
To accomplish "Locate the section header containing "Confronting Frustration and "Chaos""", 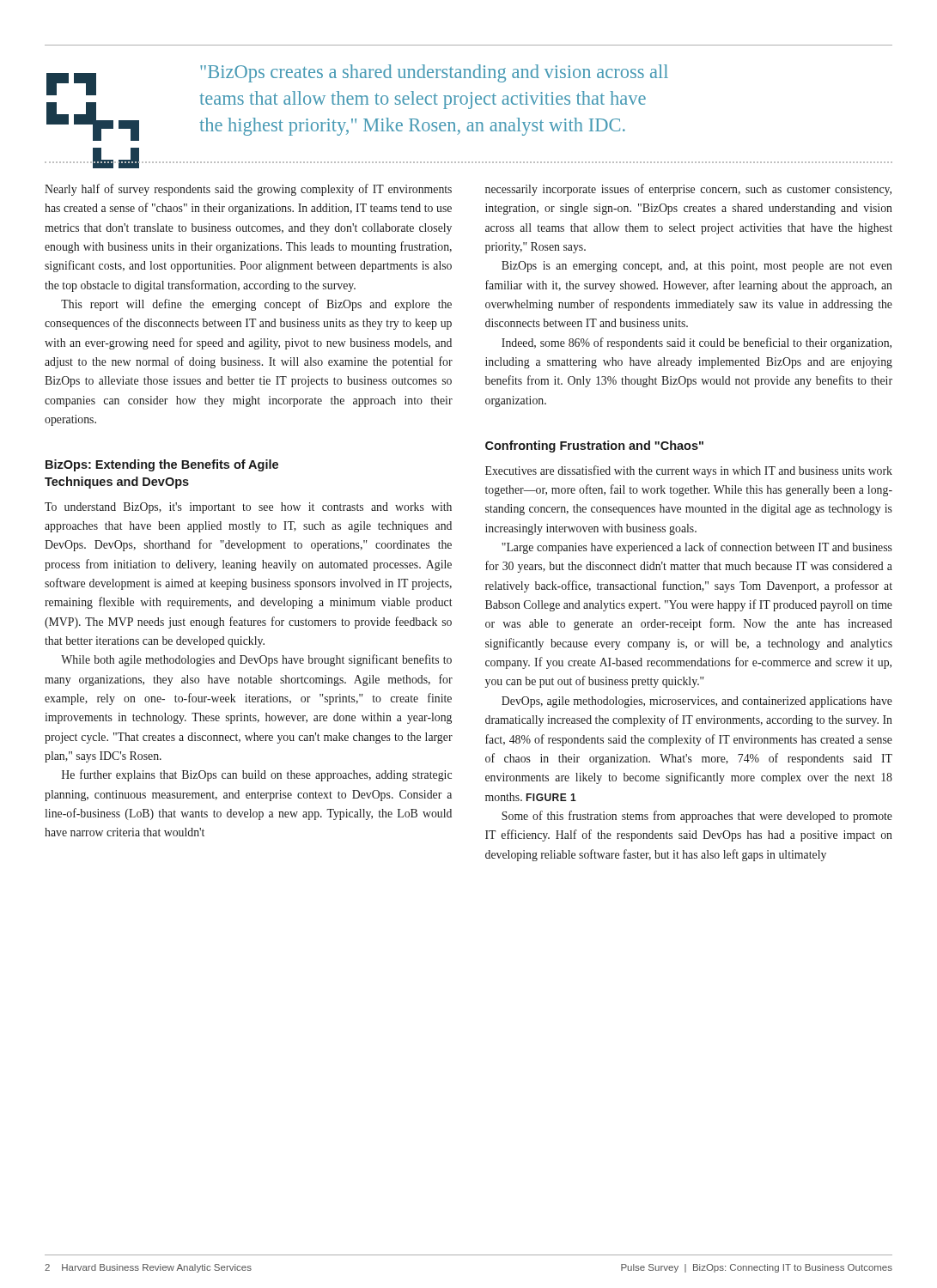I will point(594,446).
